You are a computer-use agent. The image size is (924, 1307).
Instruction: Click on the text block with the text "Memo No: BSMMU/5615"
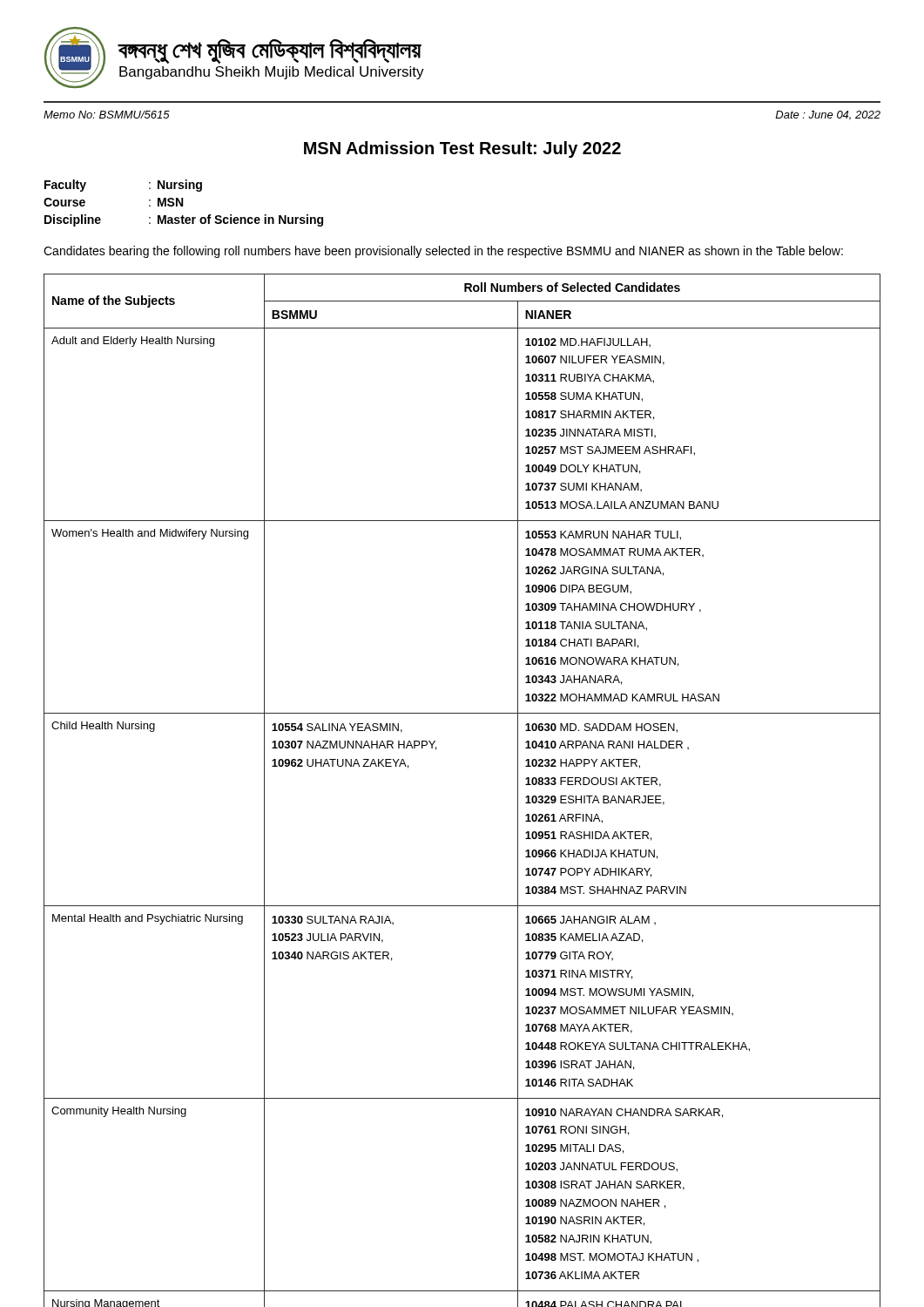pos(102,115)
